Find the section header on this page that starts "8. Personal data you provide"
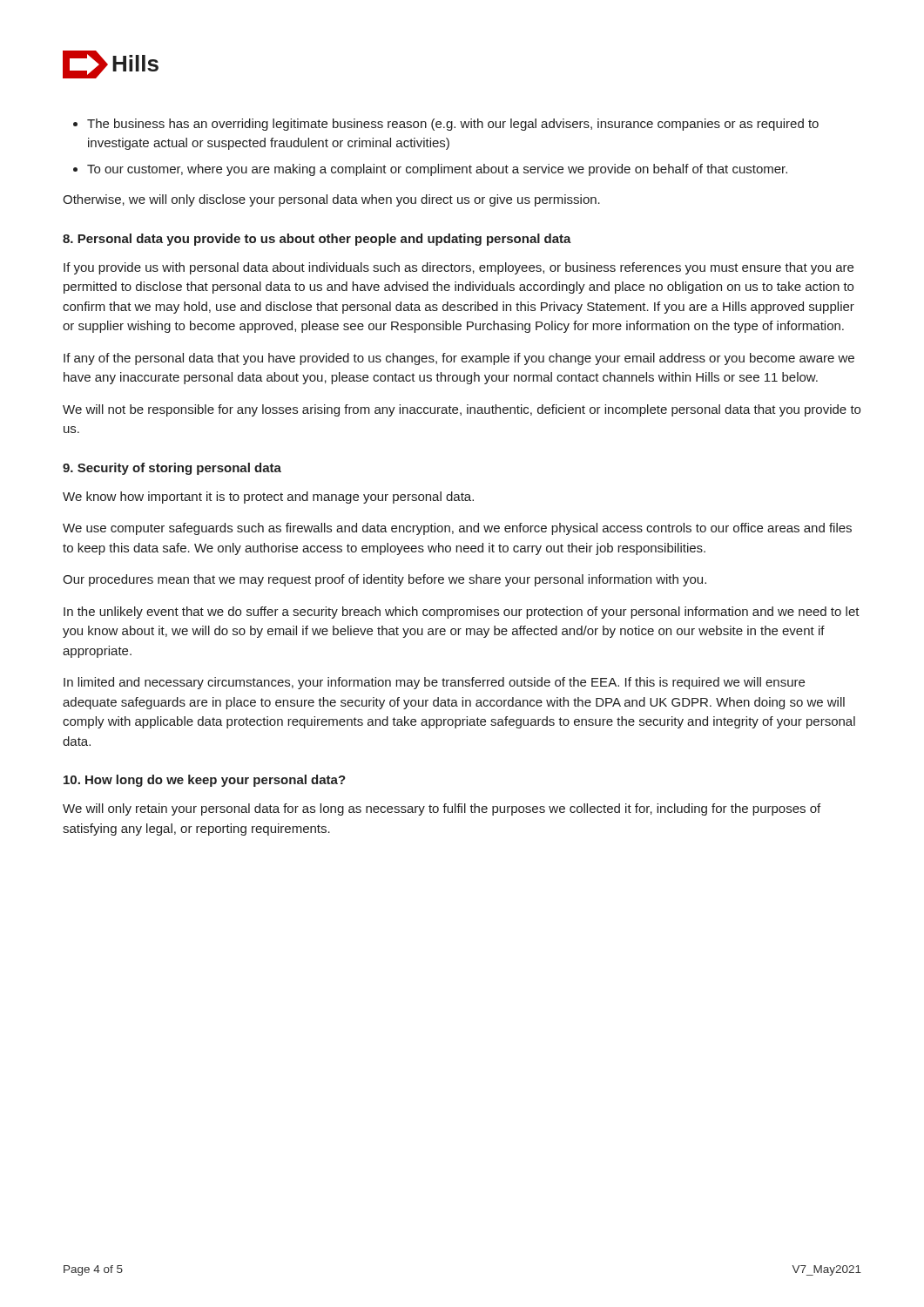924x1307 pixels. pyautogui.click(x=317, y=238)
